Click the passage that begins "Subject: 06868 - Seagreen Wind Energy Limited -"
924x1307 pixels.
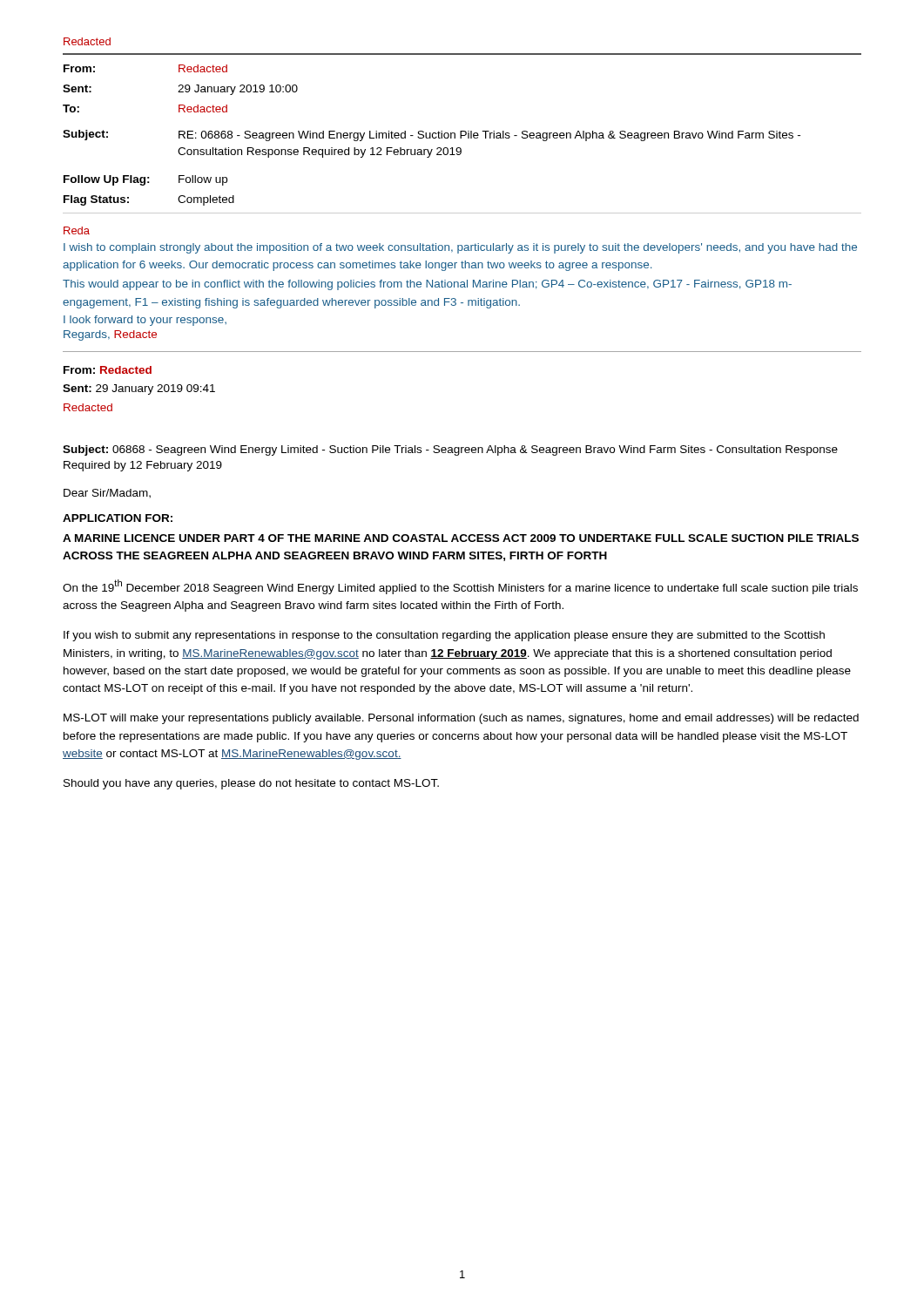coord(450,457)
